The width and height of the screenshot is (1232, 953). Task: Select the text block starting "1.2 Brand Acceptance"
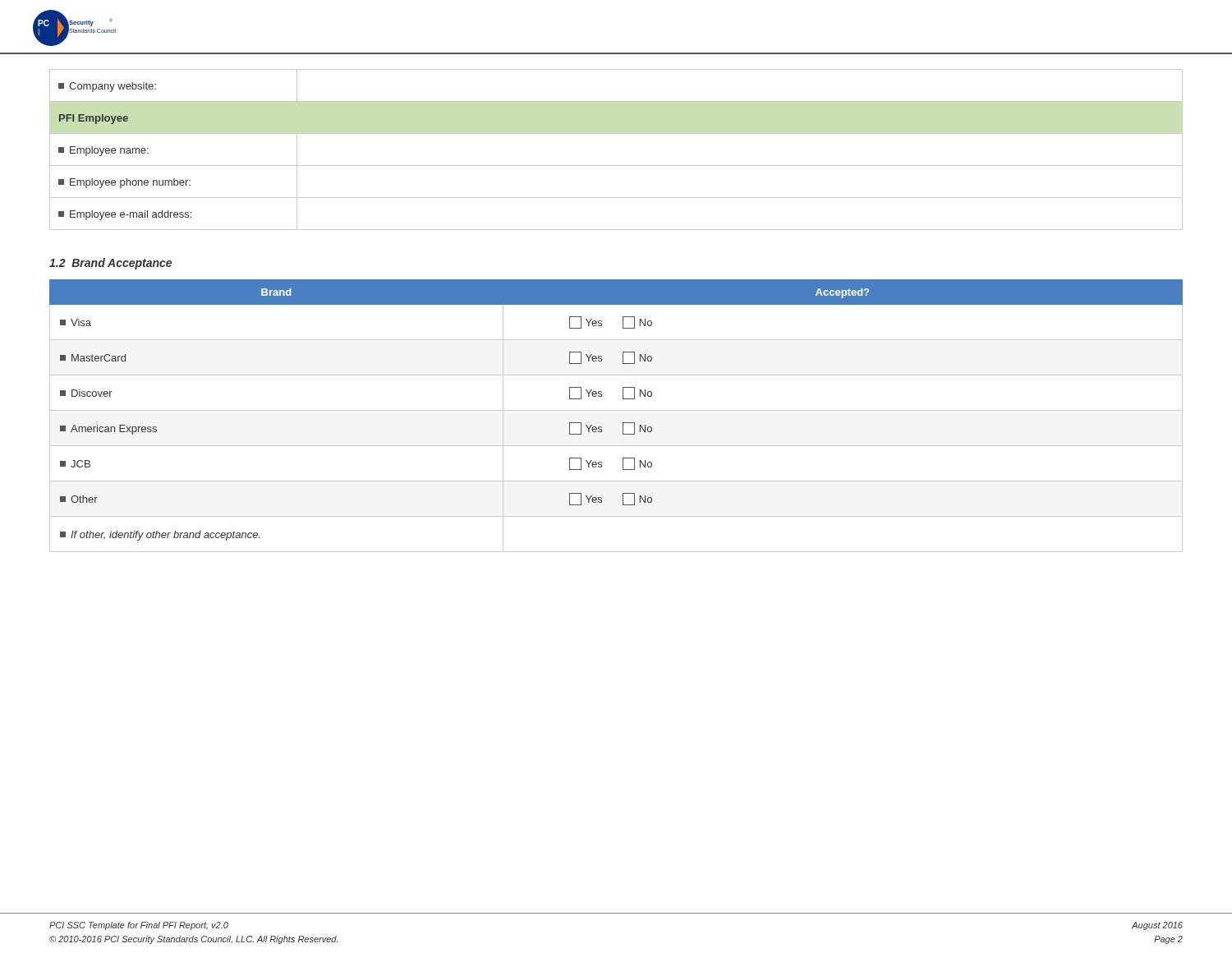point(111,263)
